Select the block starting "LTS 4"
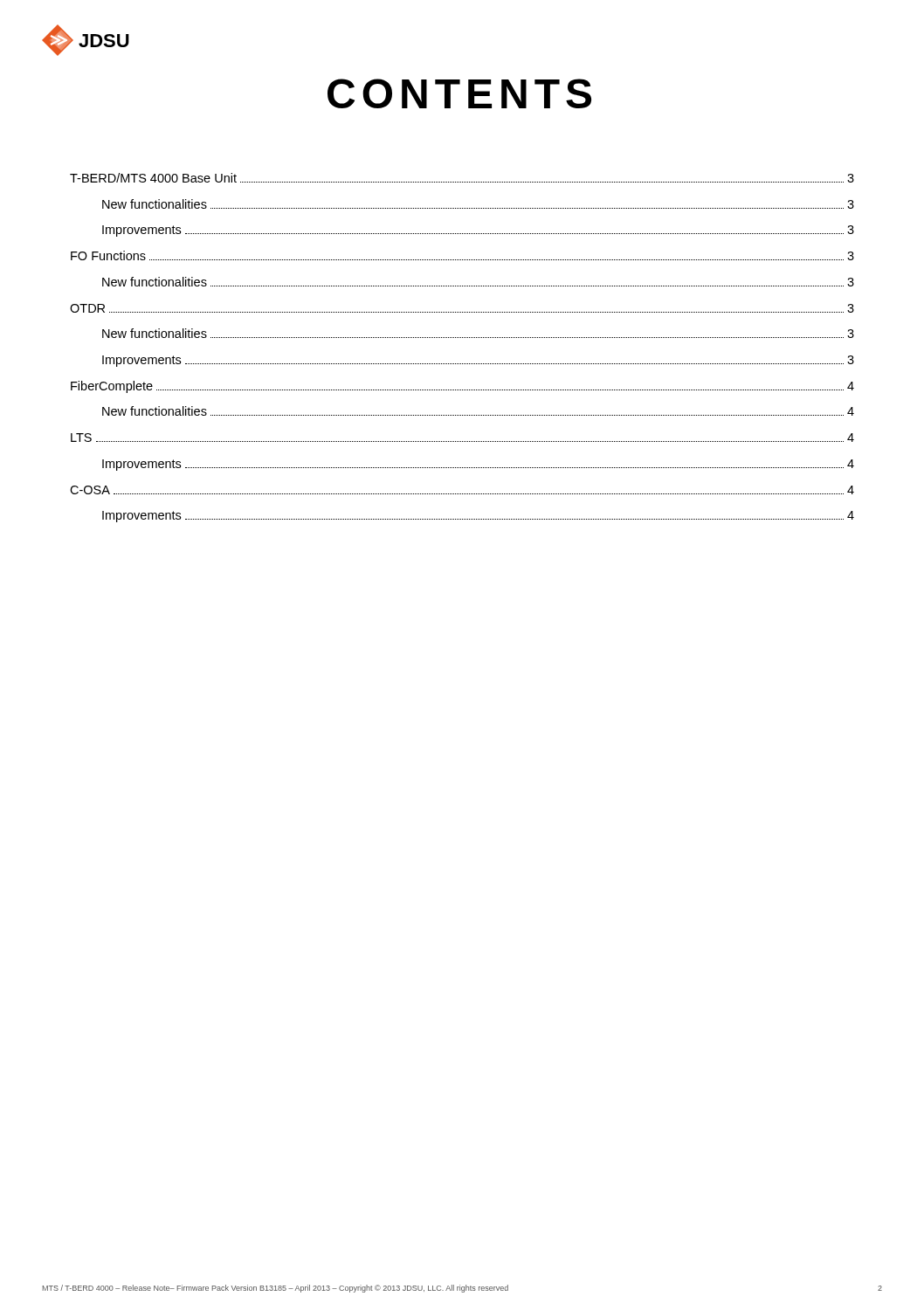924x1310 pixels. [462, 438]
